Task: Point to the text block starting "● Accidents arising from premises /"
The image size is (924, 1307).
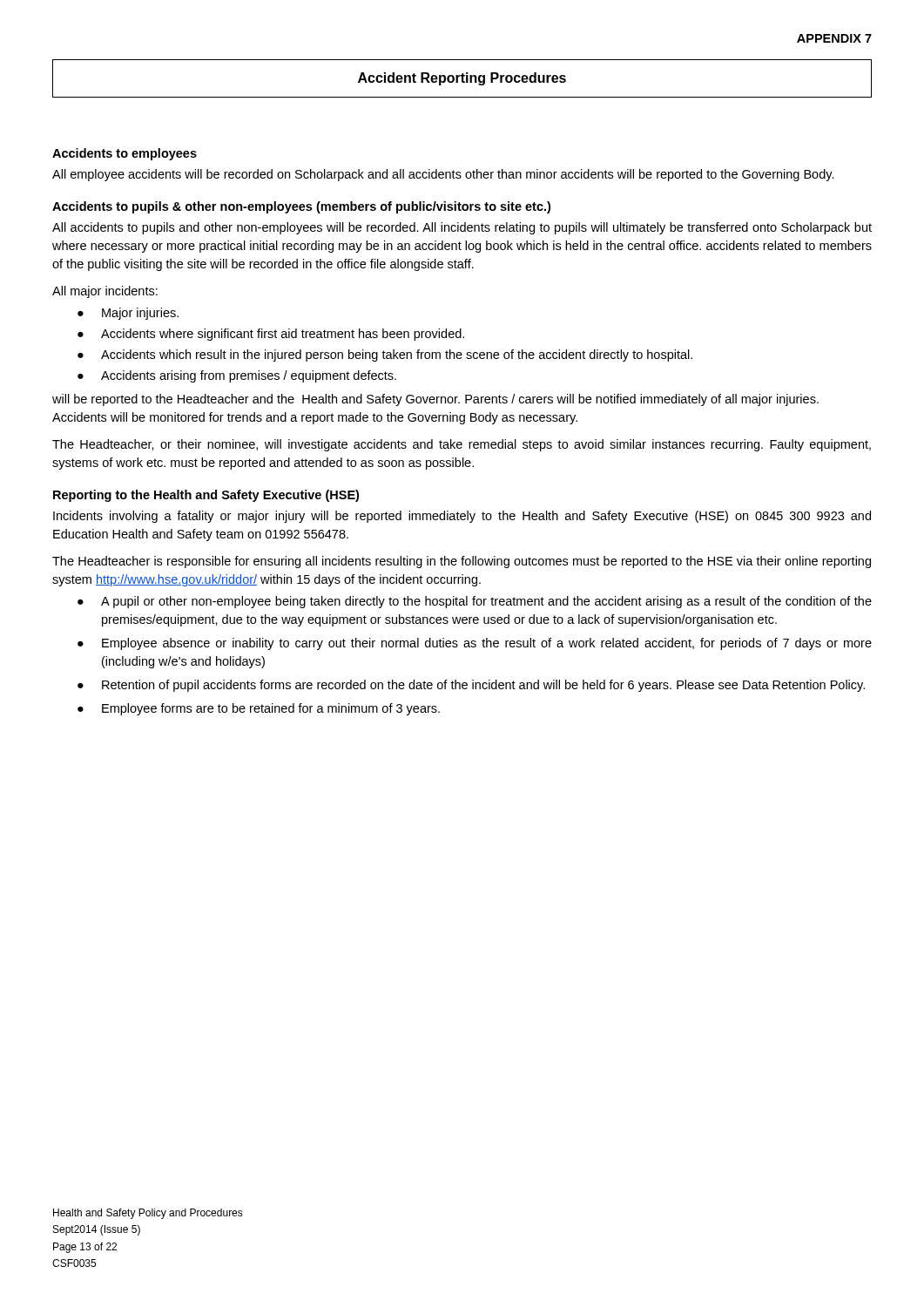Action: click(237, 376)
